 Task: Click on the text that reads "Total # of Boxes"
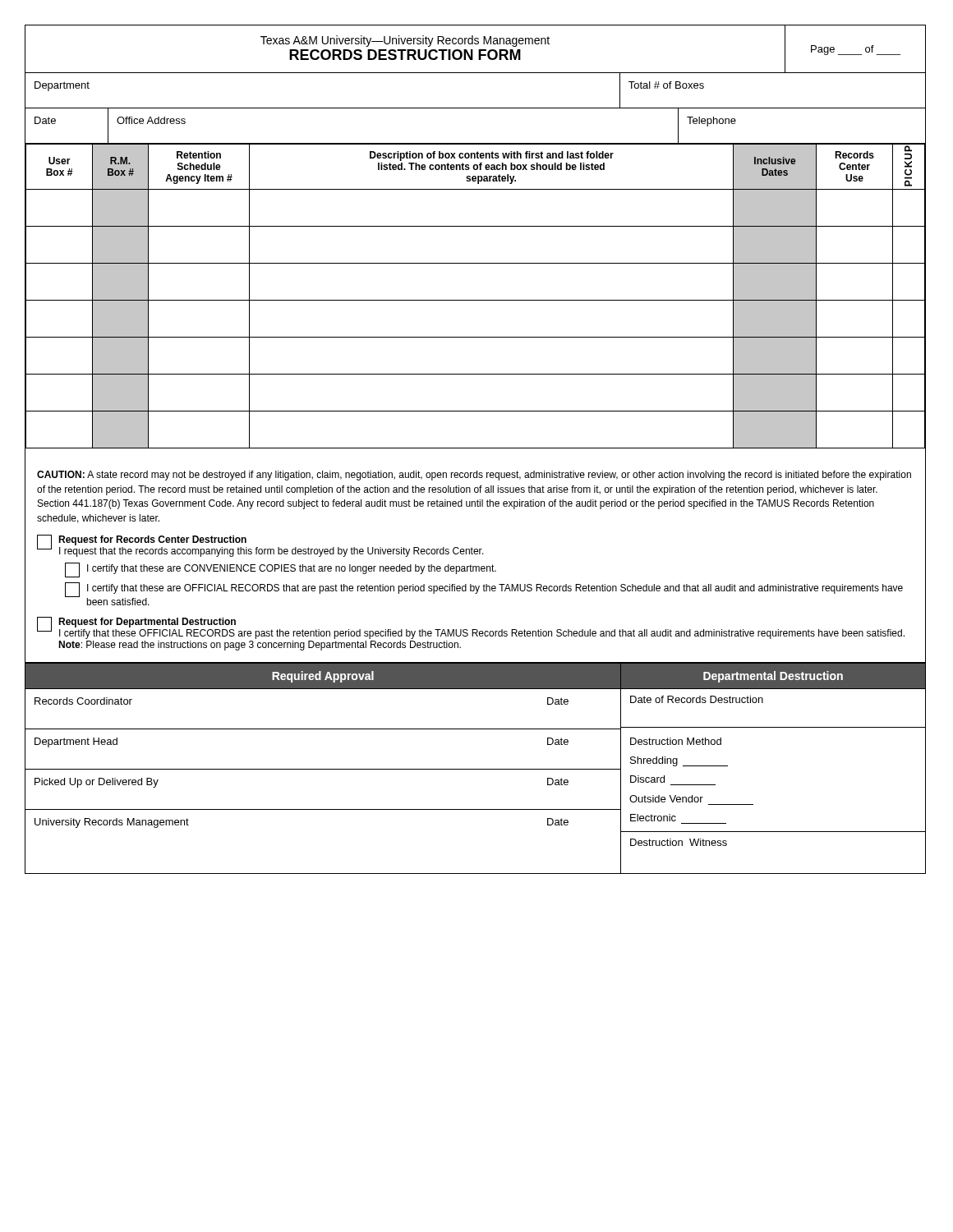666,85
